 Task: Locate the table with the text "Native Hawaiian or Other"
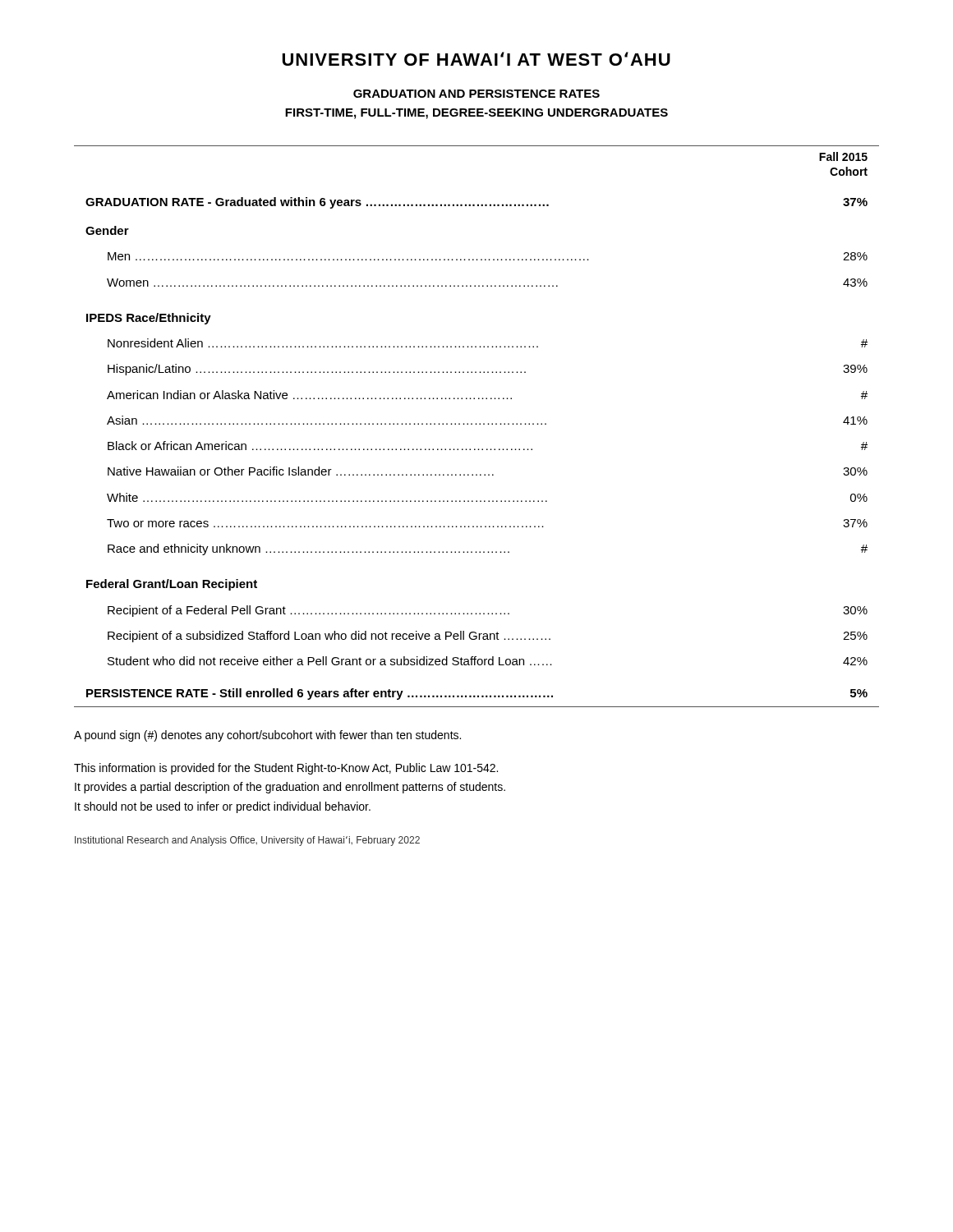click(x=476, y=426)
